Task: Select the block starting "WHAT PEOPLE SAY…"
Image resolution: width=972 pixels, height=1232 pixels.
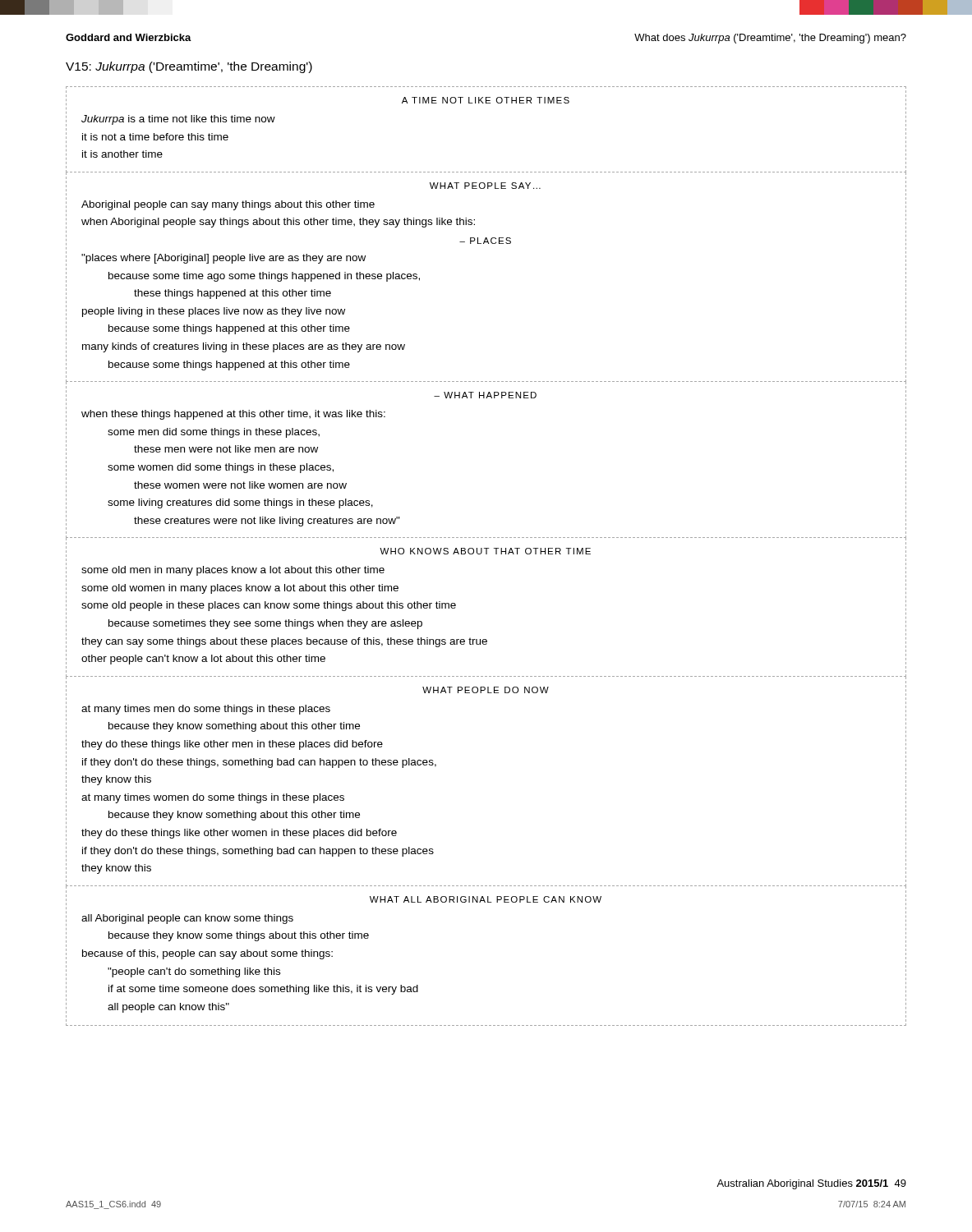Action: [x=486, y=185]
